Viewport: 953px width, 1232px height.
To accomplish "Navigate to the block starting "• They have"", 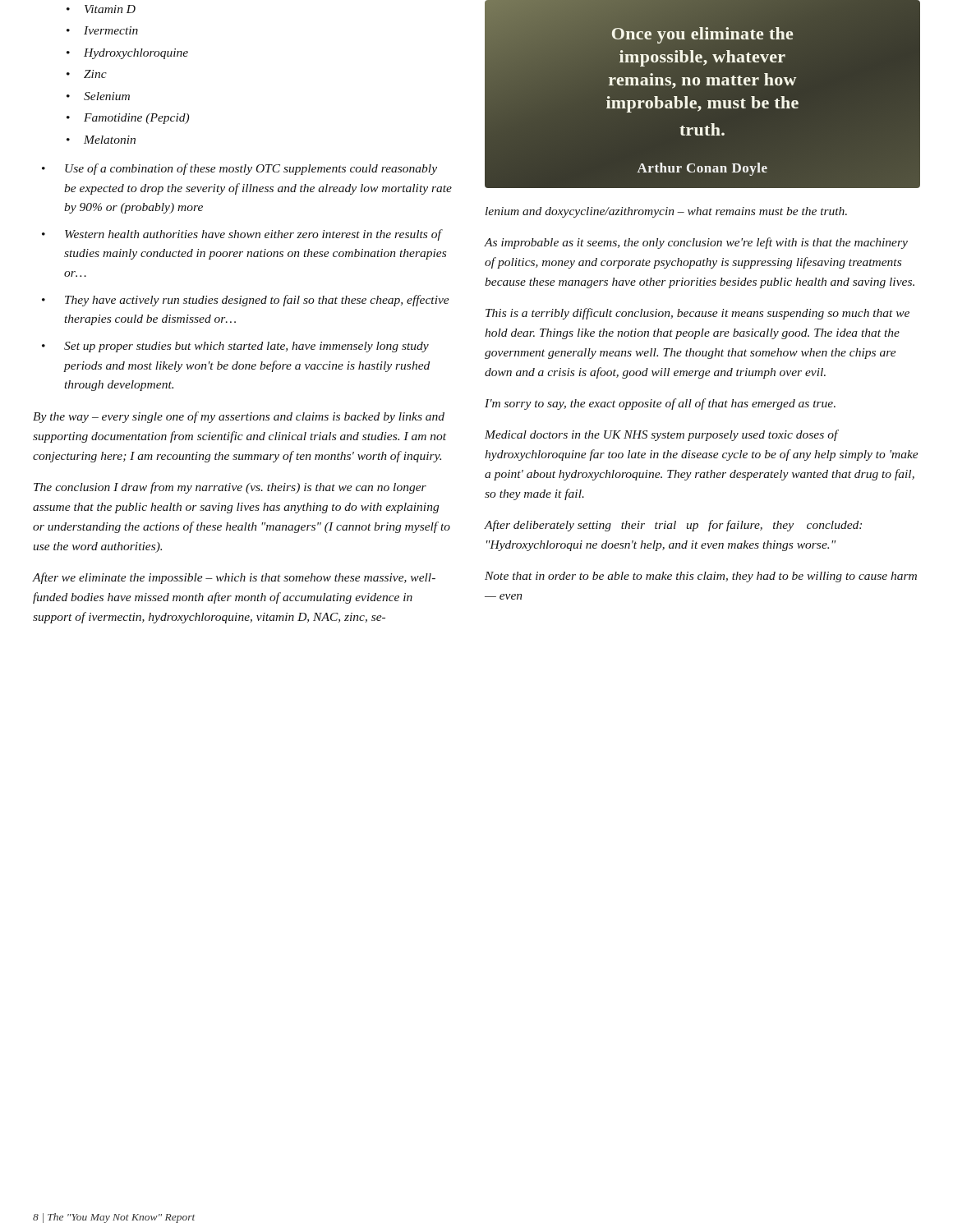I will [x=246, y=309].
